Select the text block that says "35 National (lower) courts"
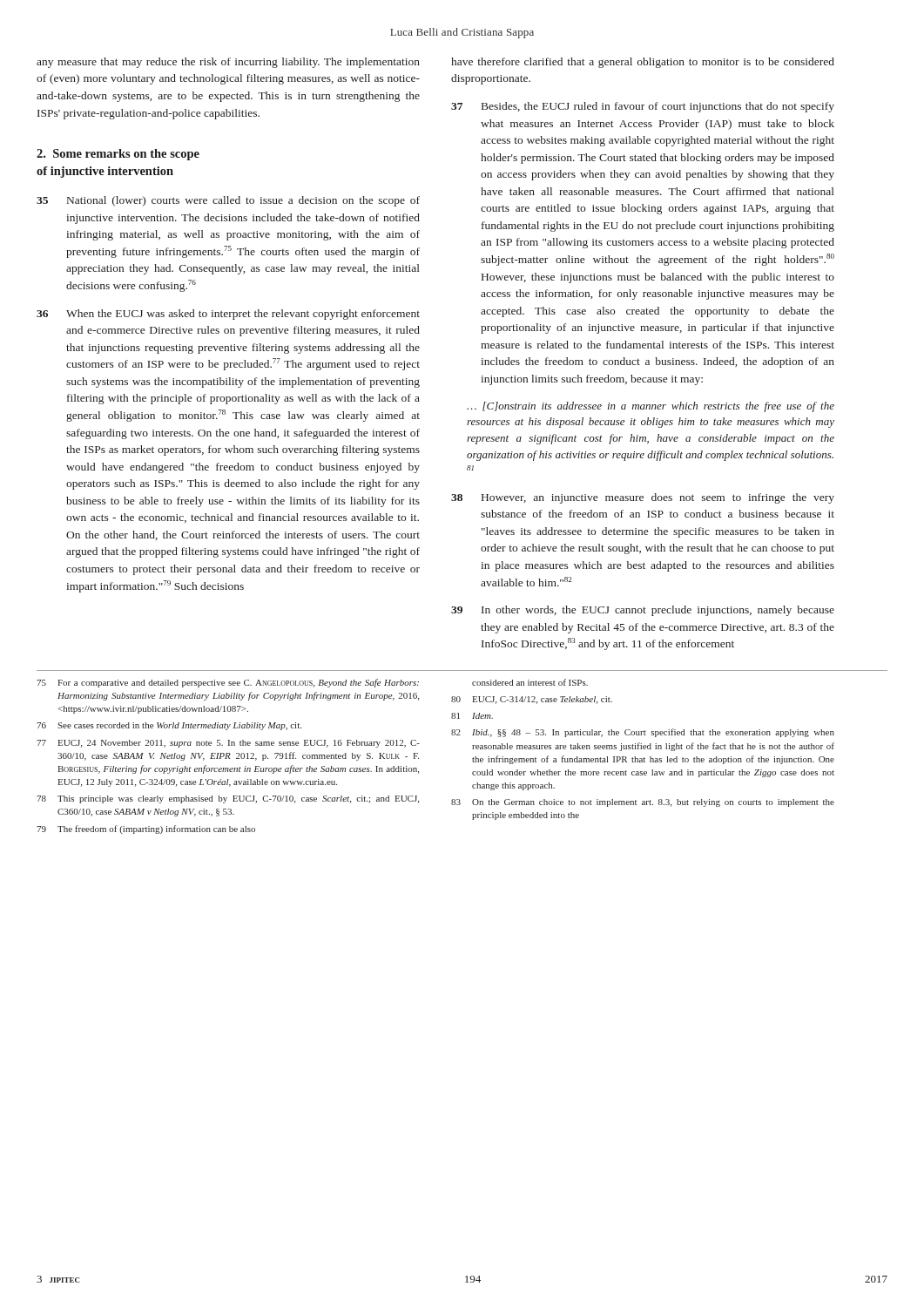 (228, 243)
